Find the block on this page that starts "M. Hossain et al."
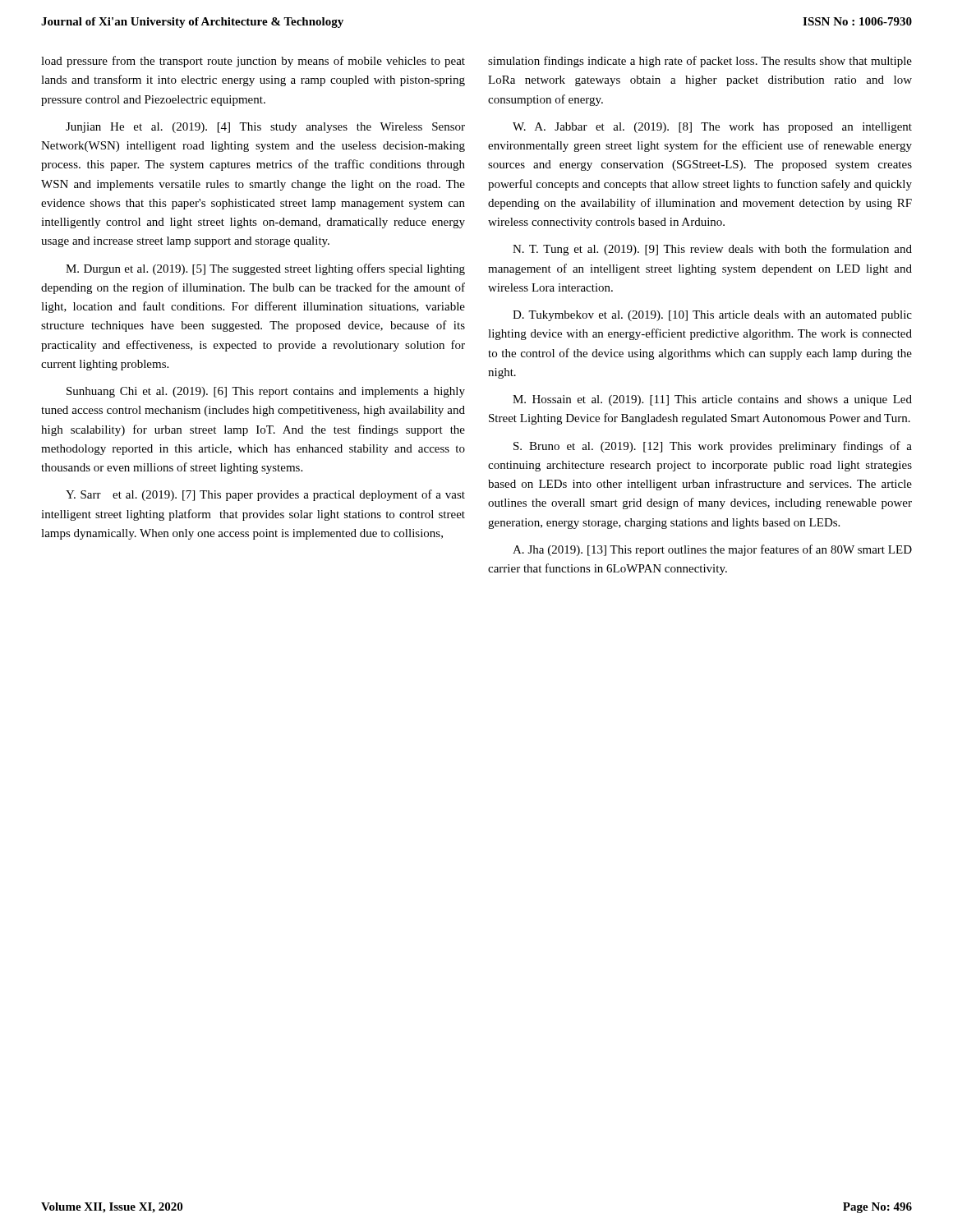The image size is (953, 1232). click(700, 409)
